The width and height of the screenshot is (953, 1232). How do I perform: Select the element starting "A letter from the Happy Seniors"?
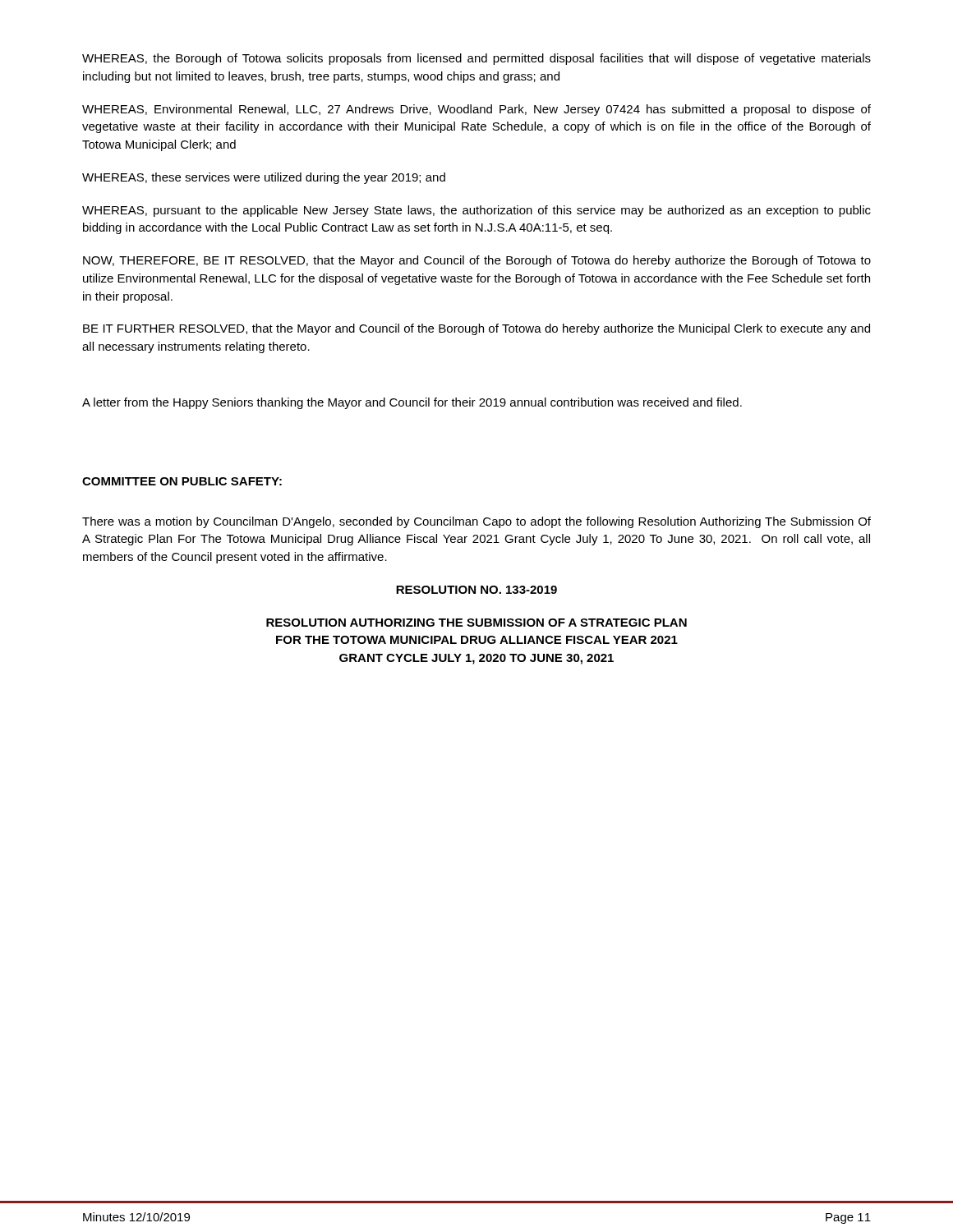point(412,402)
